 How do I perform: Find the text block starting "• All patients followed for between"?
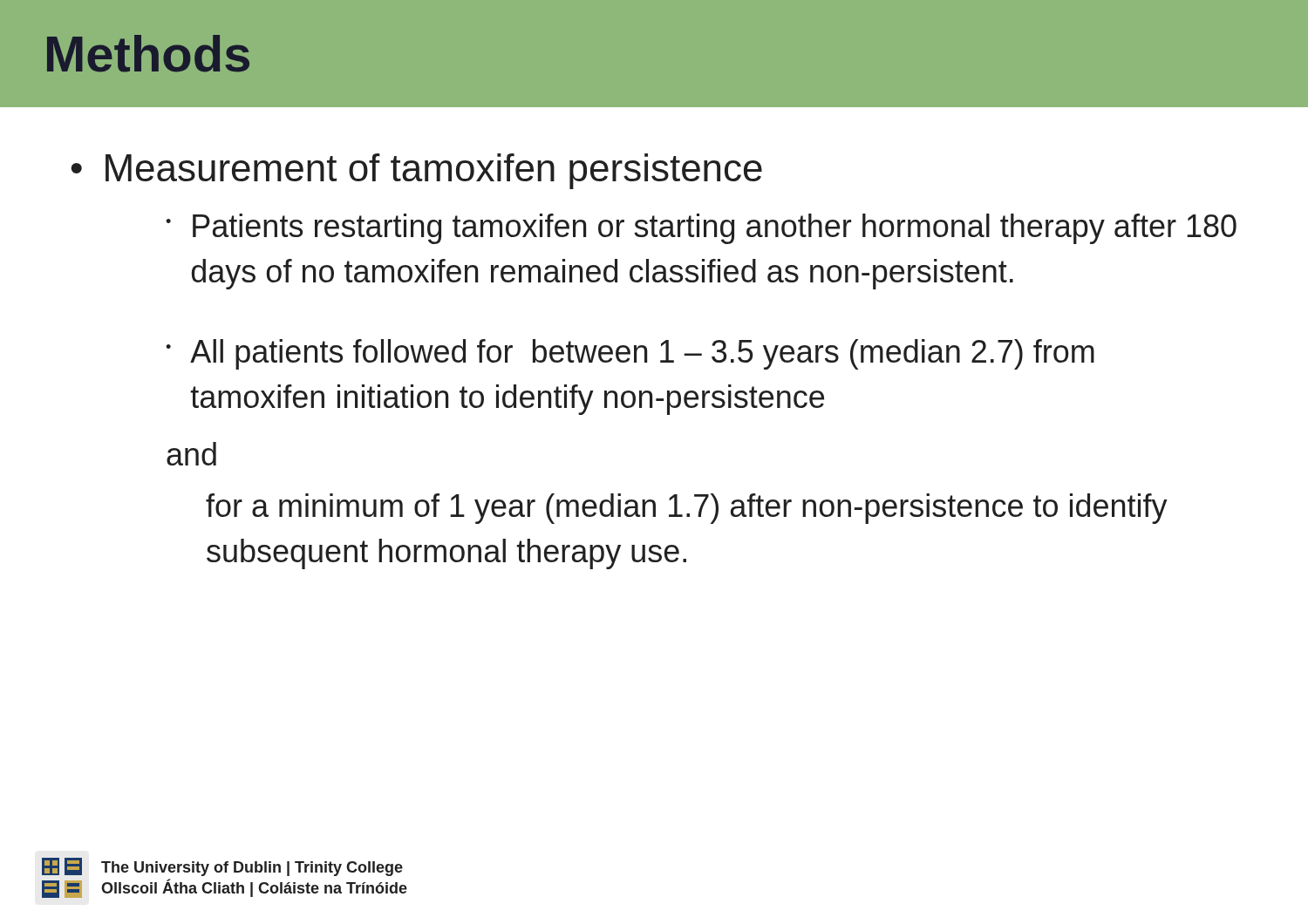[702, 375]
